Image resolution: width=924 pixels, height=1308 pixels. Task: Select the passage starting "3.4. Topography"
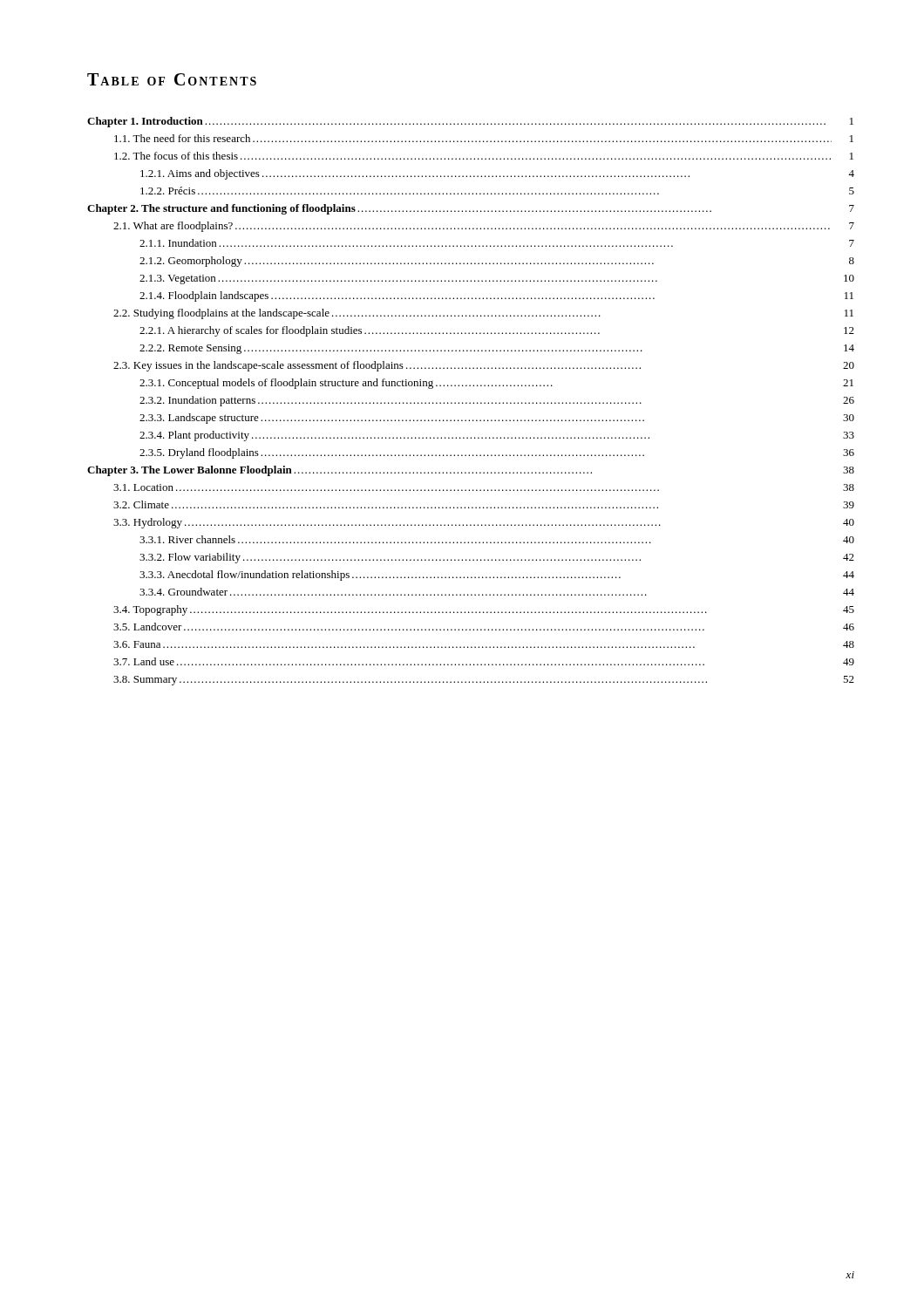pos(484,610)
